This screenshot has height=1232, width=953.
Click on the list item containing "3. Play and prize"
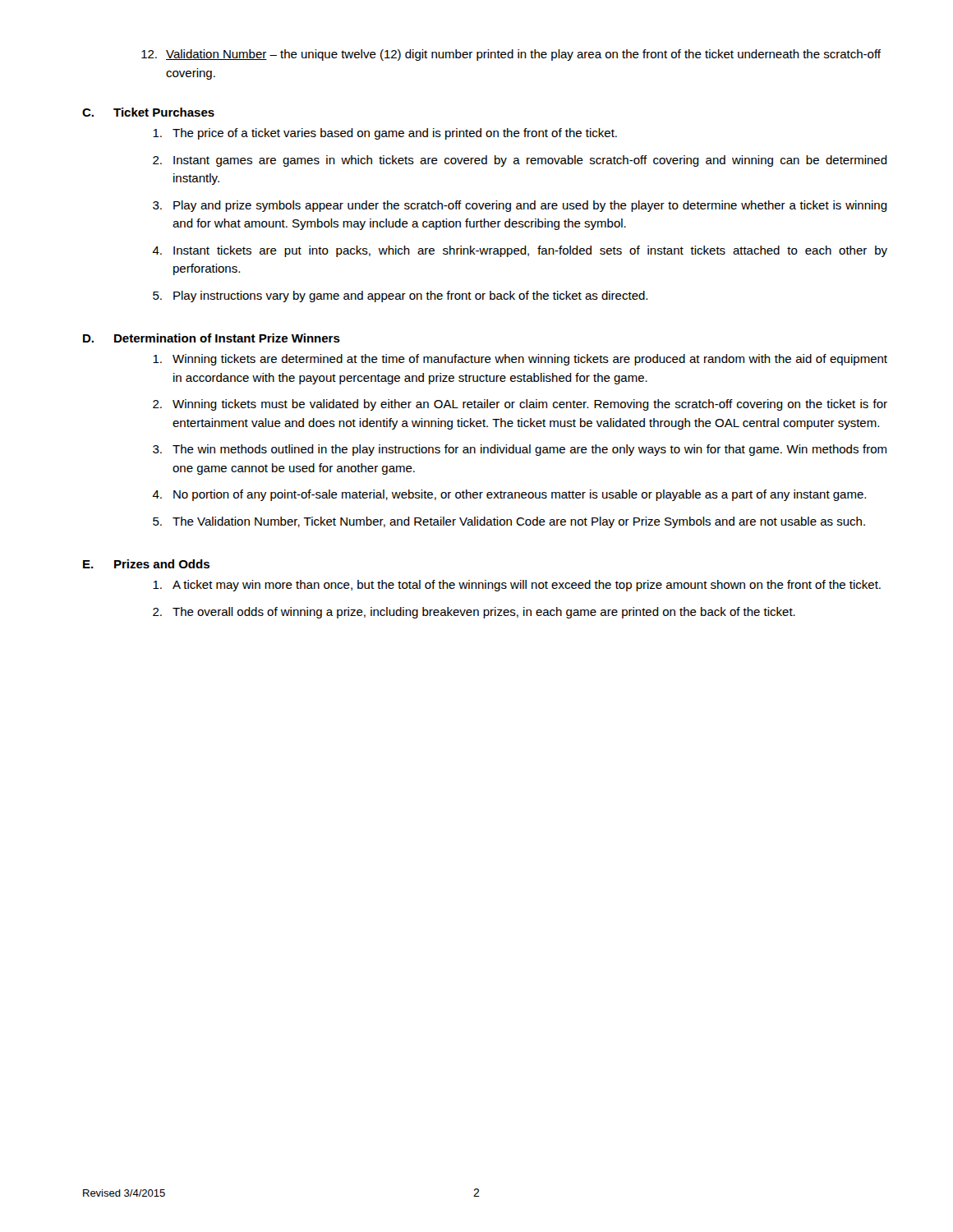[x=509, y=214]
